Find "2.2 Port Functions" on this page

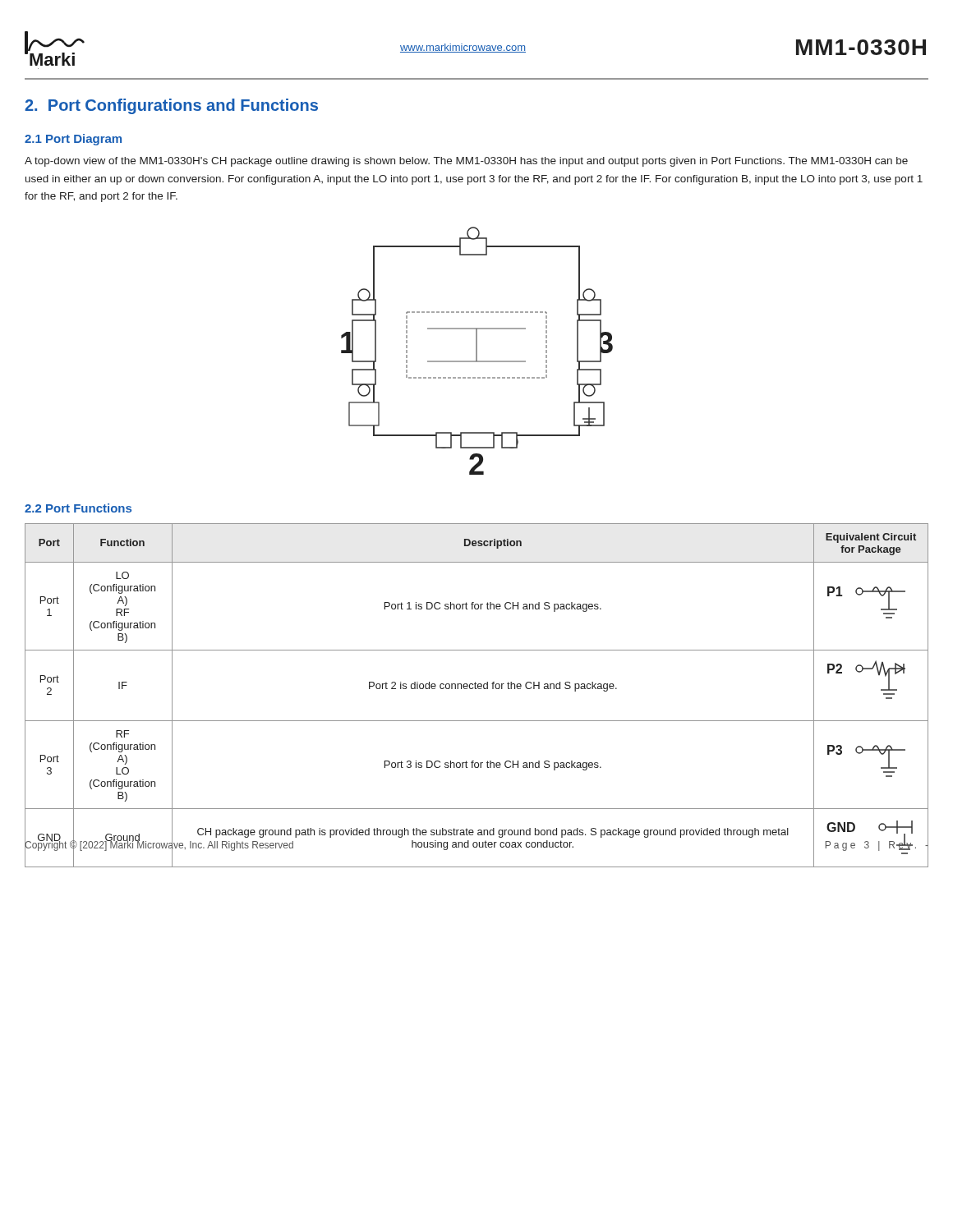tap(78, 508)
